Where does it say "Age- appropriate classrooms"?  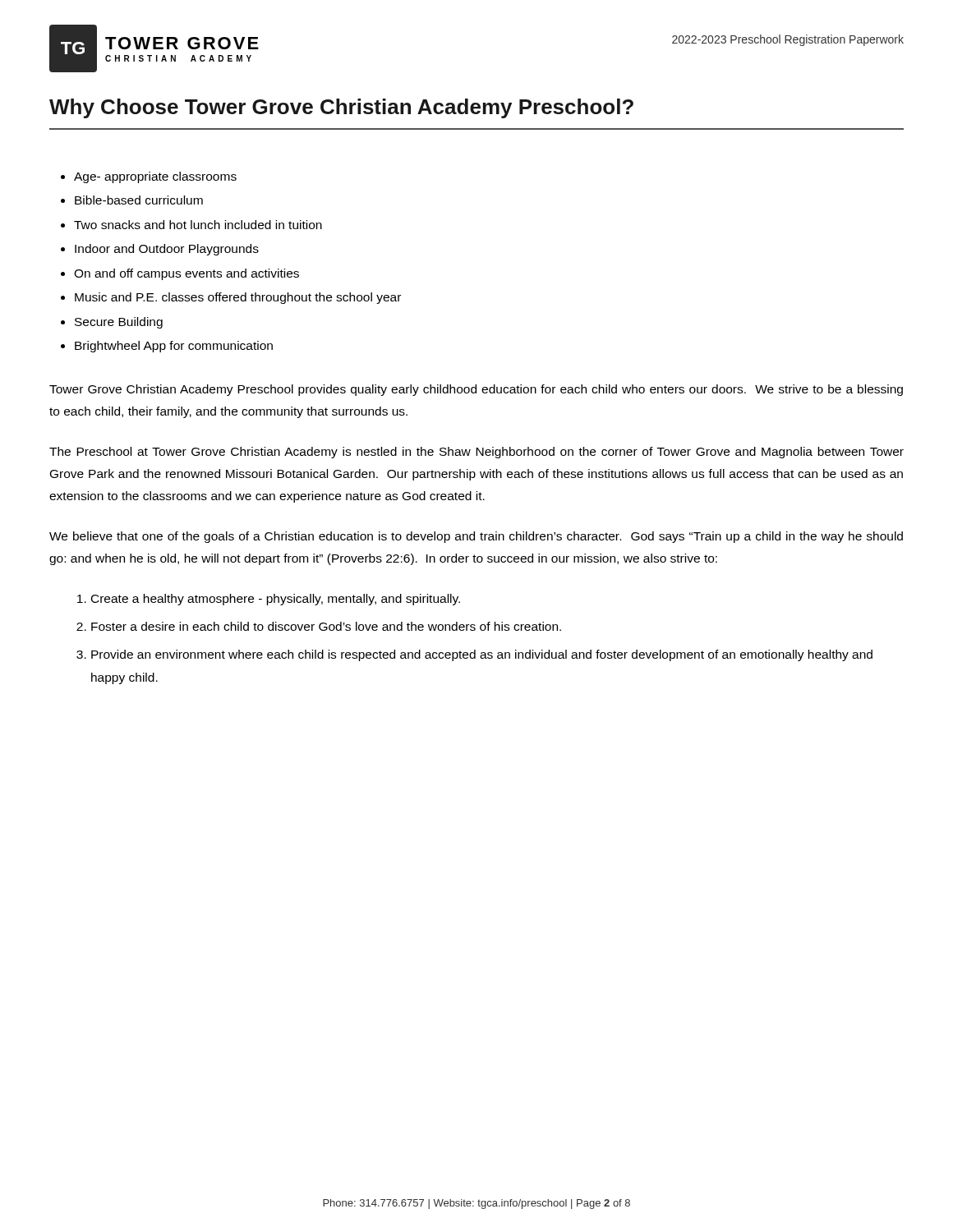click(155, 176)
